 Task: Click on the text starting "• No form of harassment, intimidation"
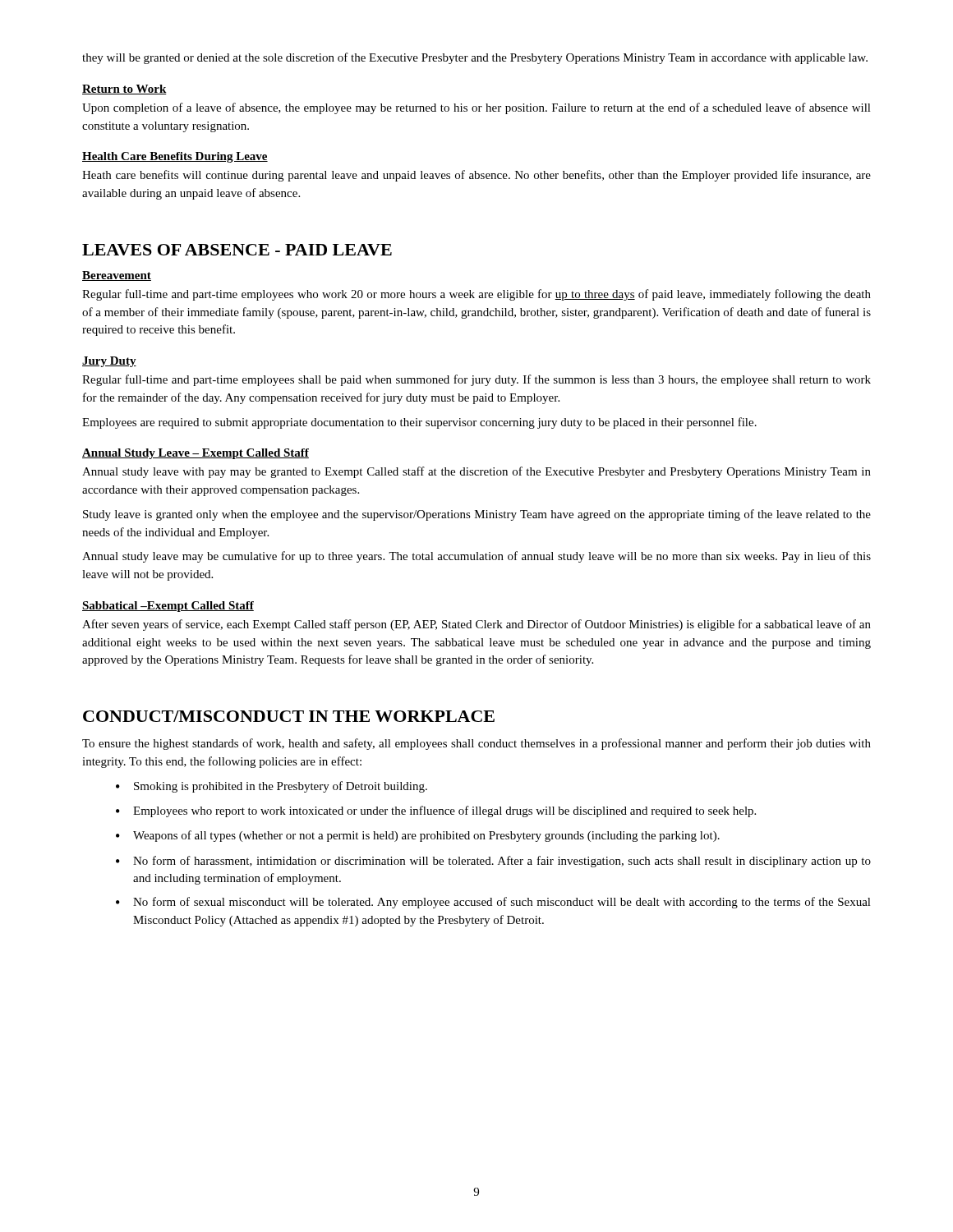[493, 870]
